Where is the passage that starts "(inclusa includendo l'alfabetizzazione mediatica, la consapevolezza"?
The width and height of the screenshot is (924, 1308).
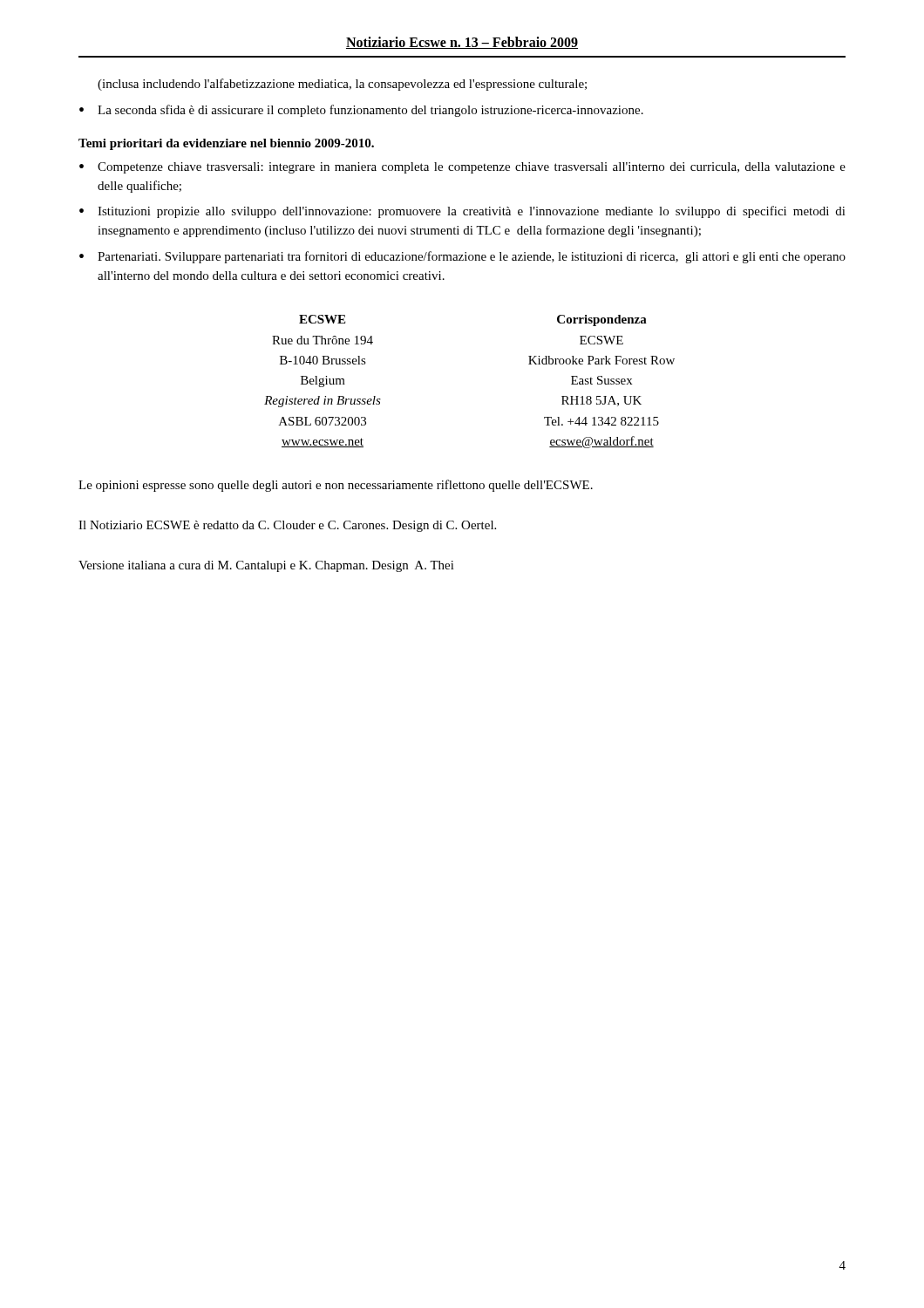click(343, 84)
